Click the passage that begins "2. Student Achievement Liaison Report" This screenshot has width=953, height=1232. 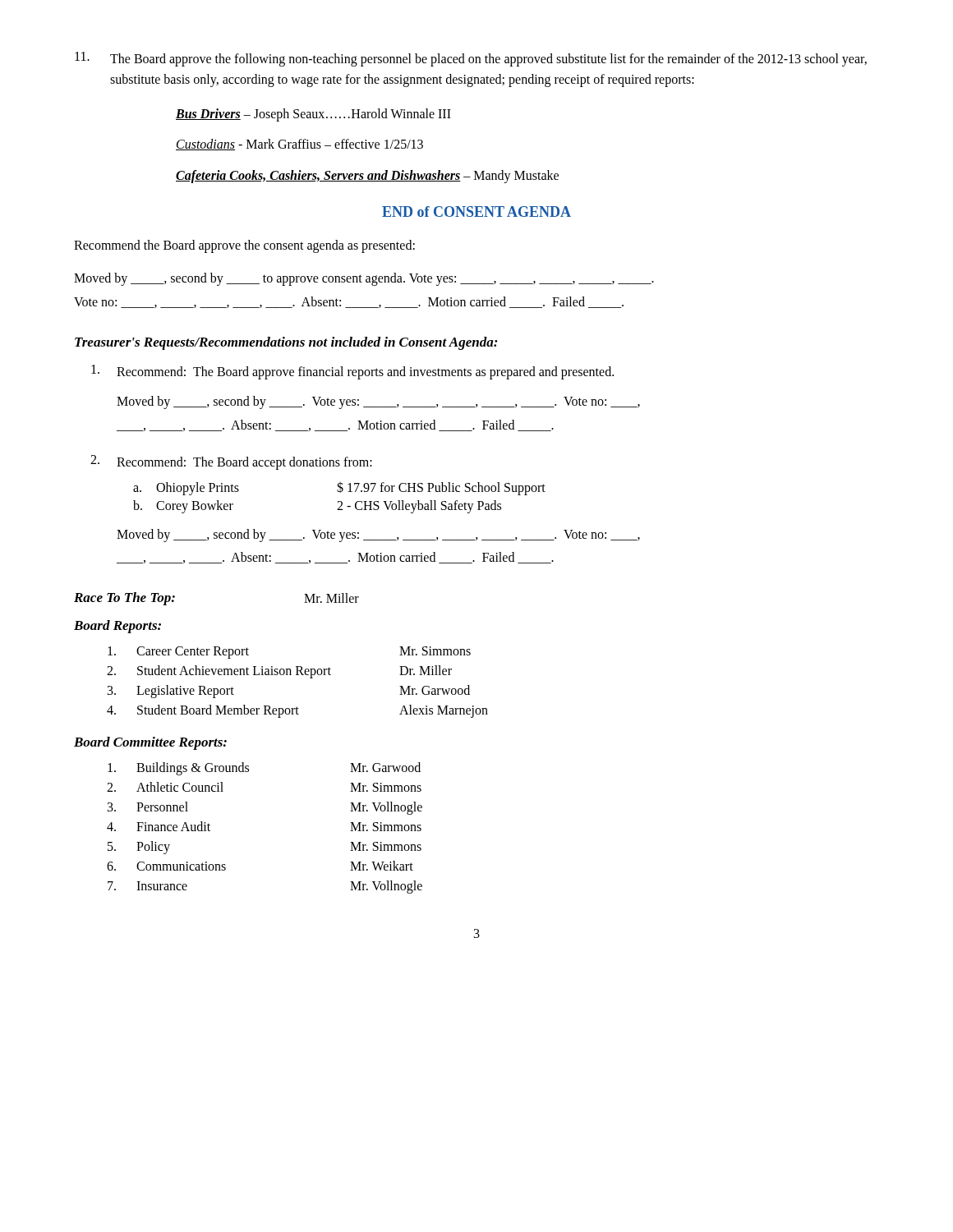[x=279, y=671]
